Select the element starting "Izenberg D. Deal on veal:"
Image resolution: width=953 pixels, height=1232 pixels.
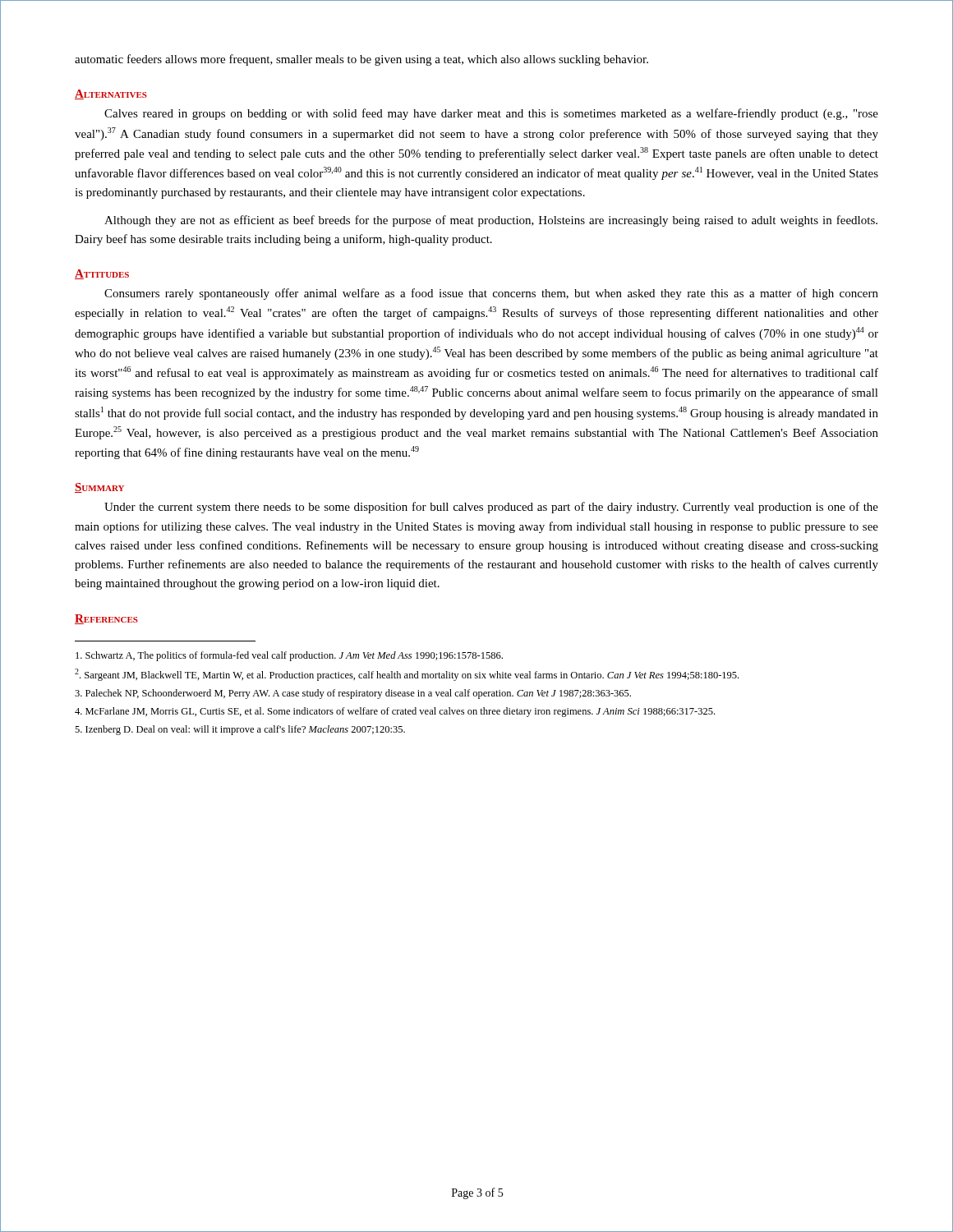(240, 729)
